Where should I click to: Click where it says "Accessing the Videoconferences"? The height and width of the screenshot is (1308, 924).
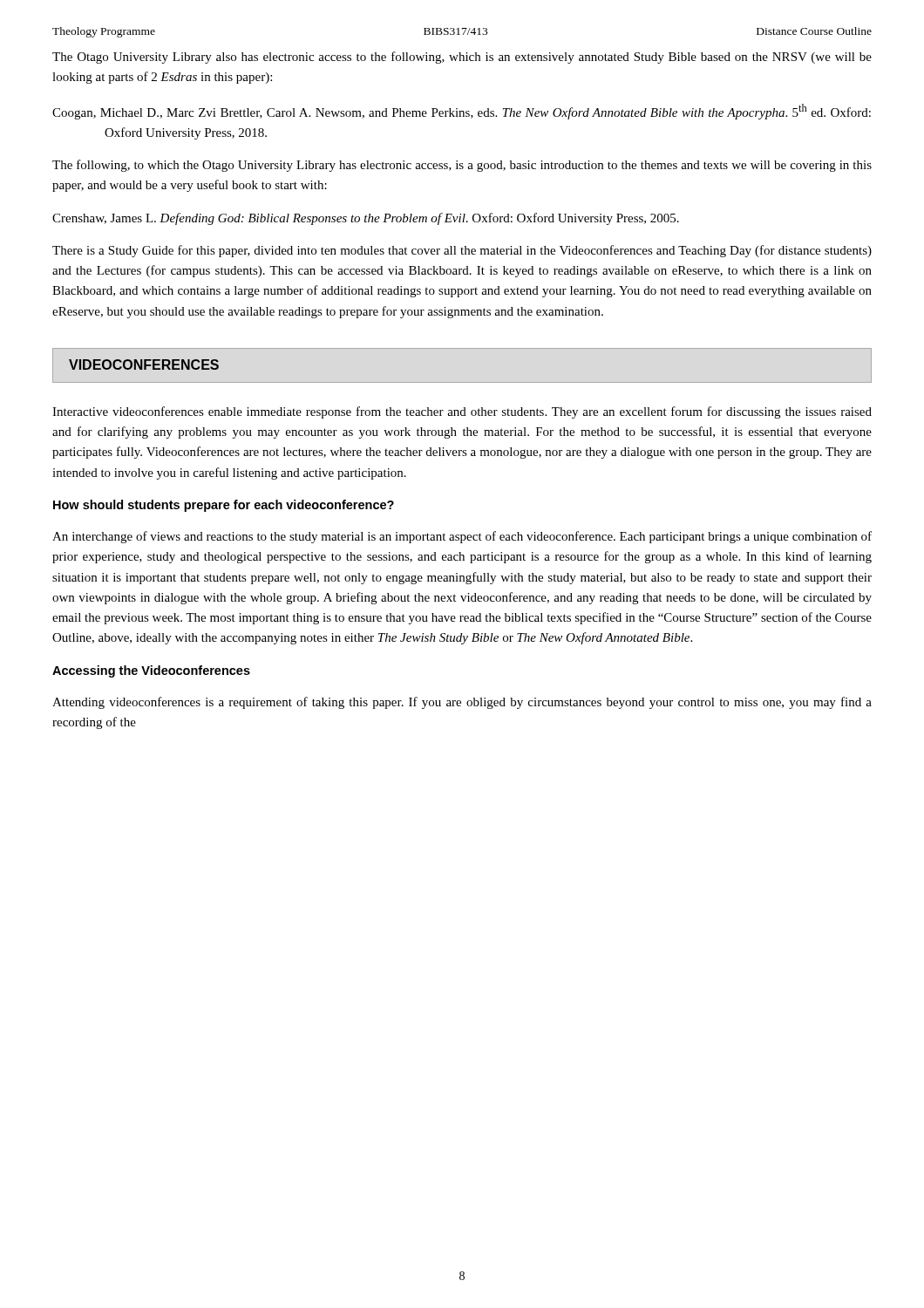(151, 671)
